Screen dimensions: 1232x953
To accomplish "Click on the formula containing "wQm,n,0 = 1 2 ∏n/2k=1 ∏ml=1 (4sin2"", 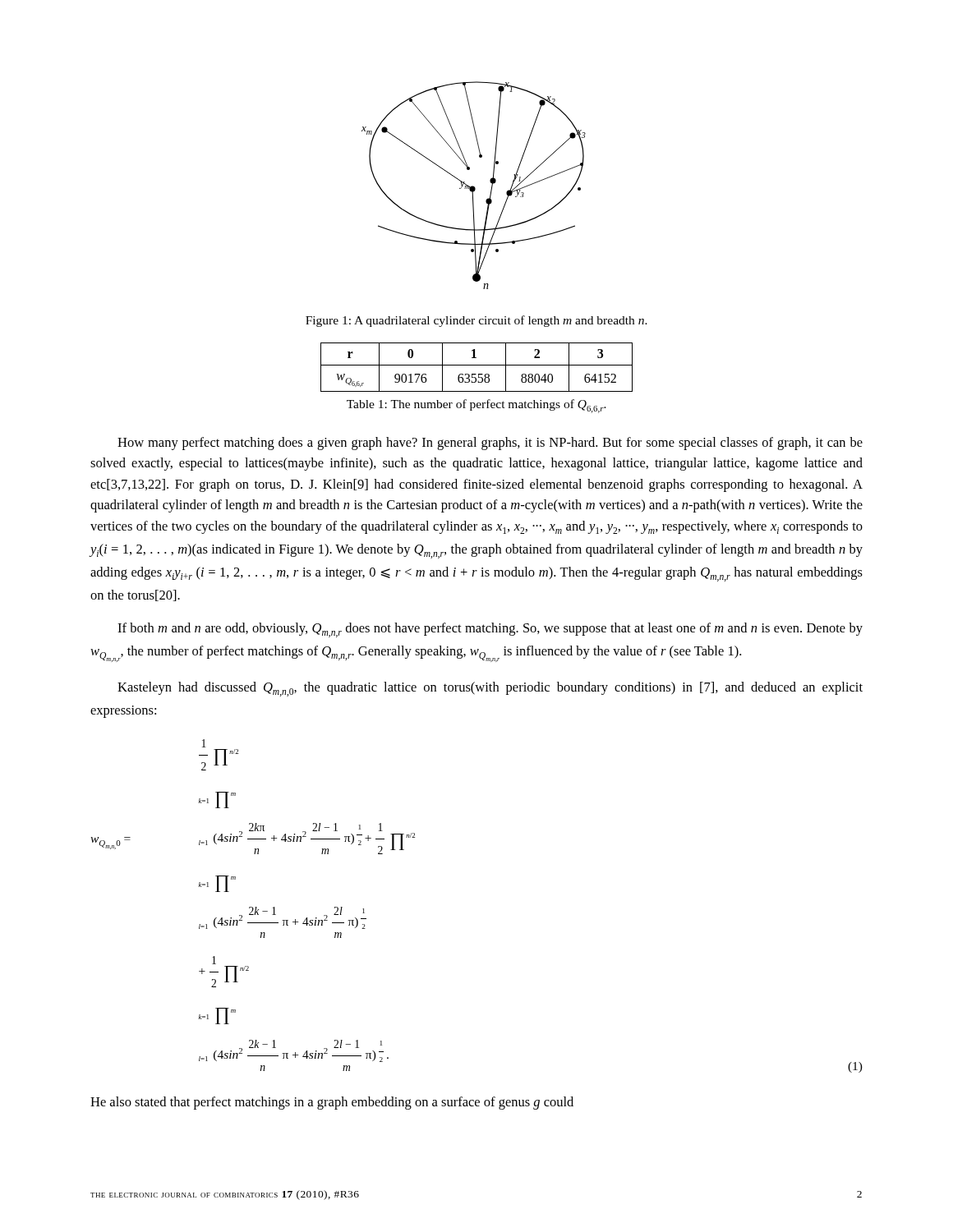I will [x=204, y=743].
